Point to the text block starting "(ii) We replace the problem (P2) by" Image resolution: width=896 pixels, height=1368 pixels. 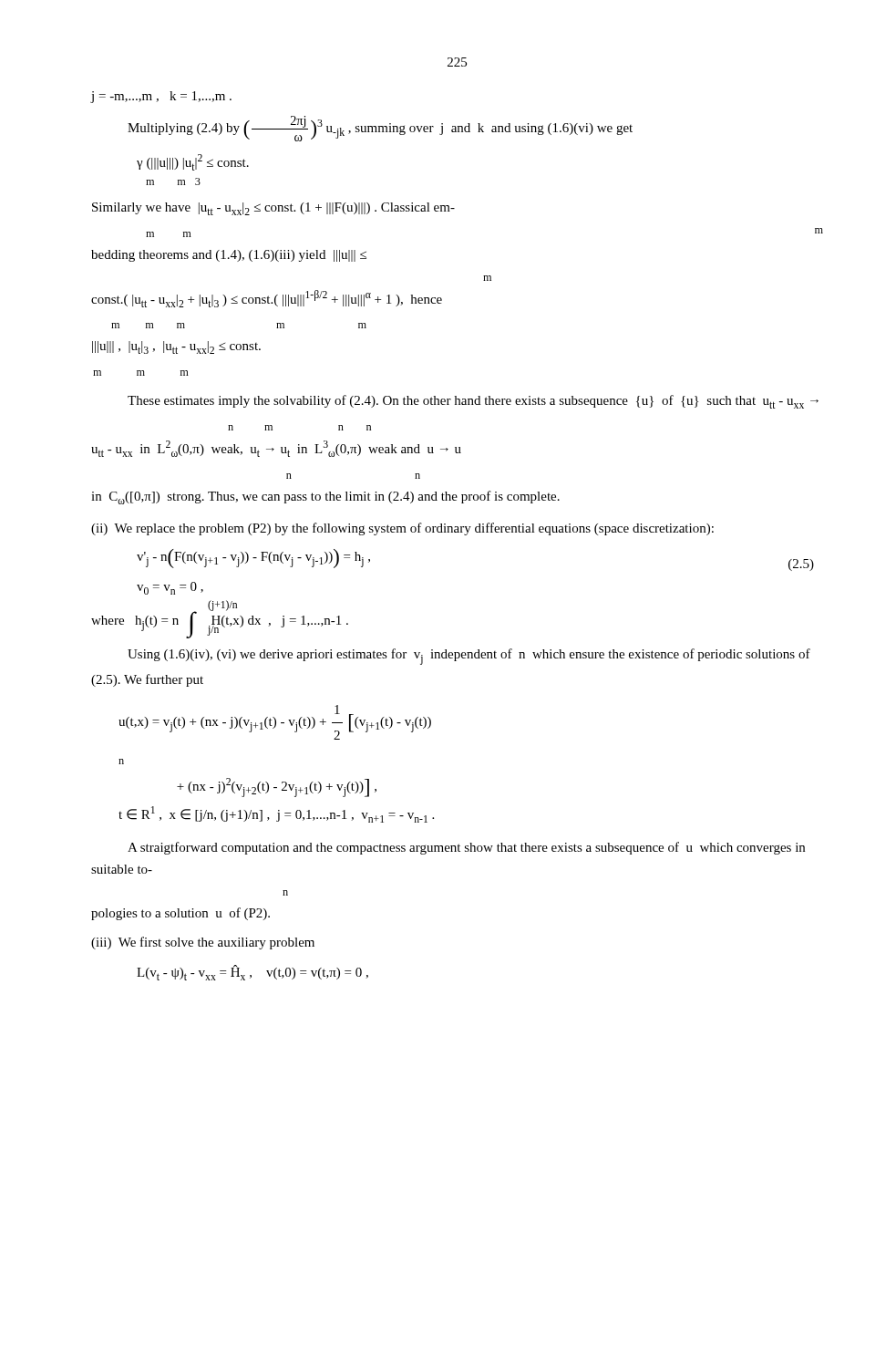coord(403,528)
